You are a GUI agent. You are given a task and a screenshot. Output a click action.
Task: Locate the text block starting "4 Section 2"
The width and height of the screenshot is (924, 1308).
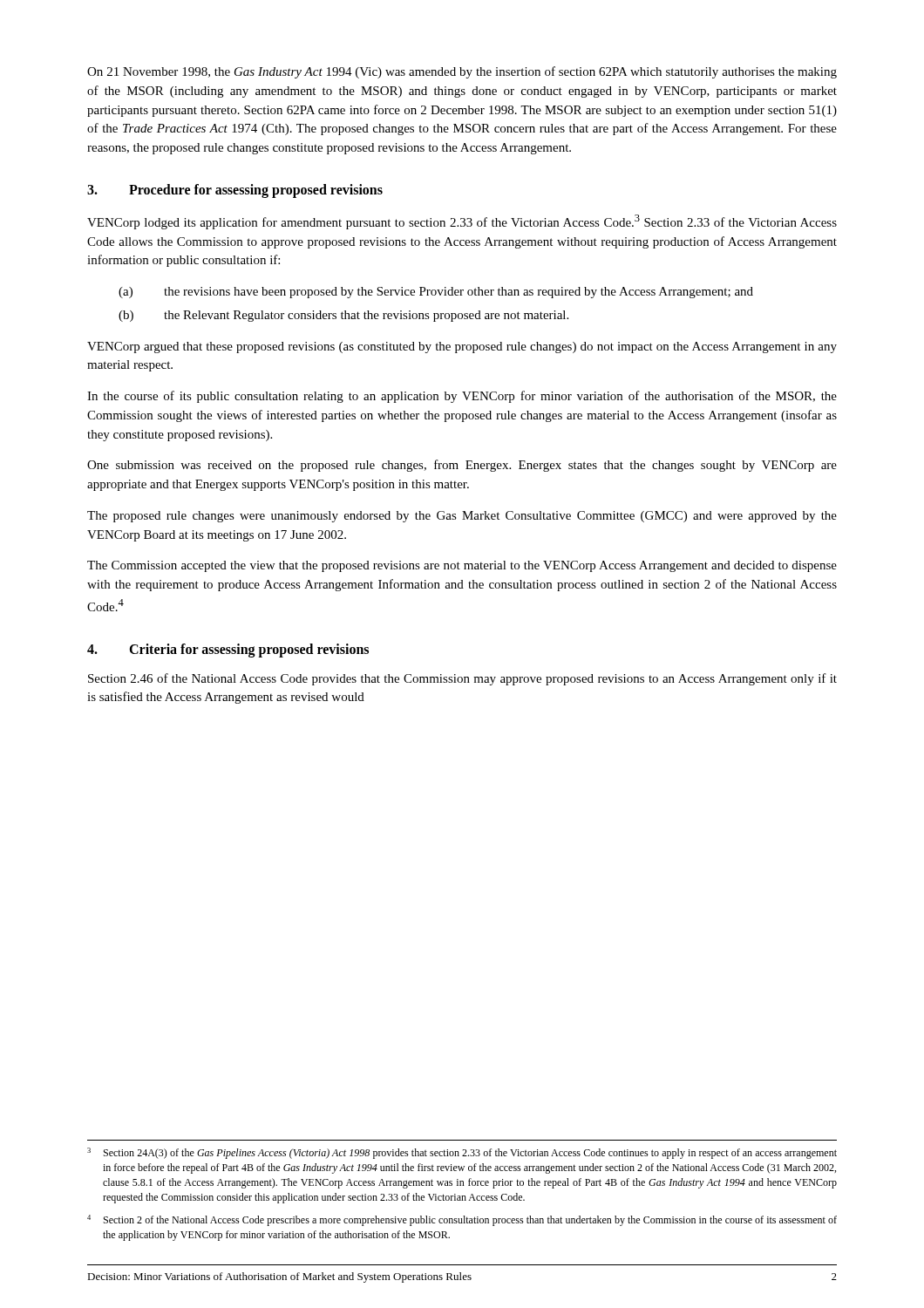pos(462,1228)
